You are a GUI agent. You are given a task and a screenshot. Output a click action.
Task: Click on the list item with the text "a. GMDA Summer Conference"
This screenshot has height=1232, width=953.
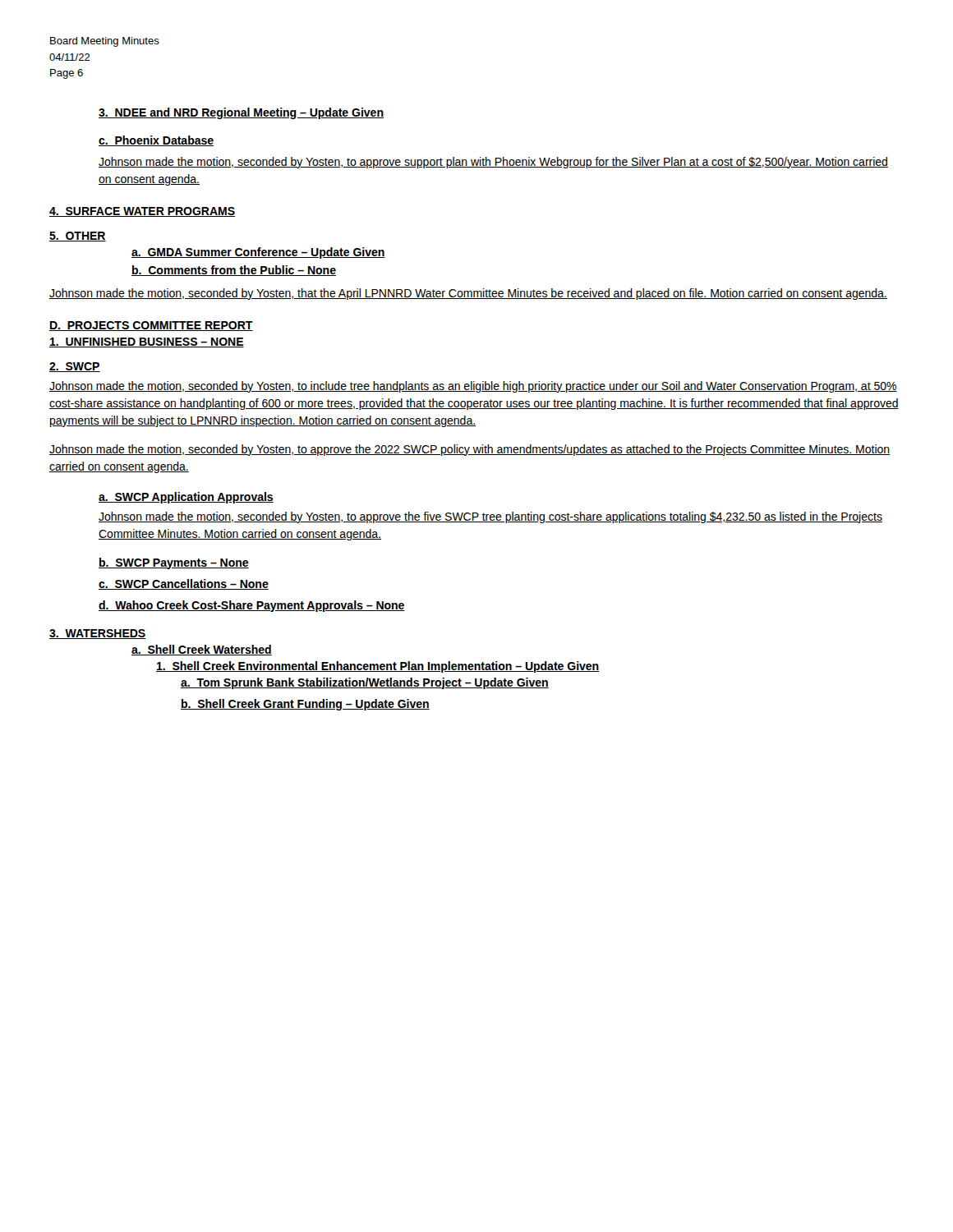coord(258,252)
